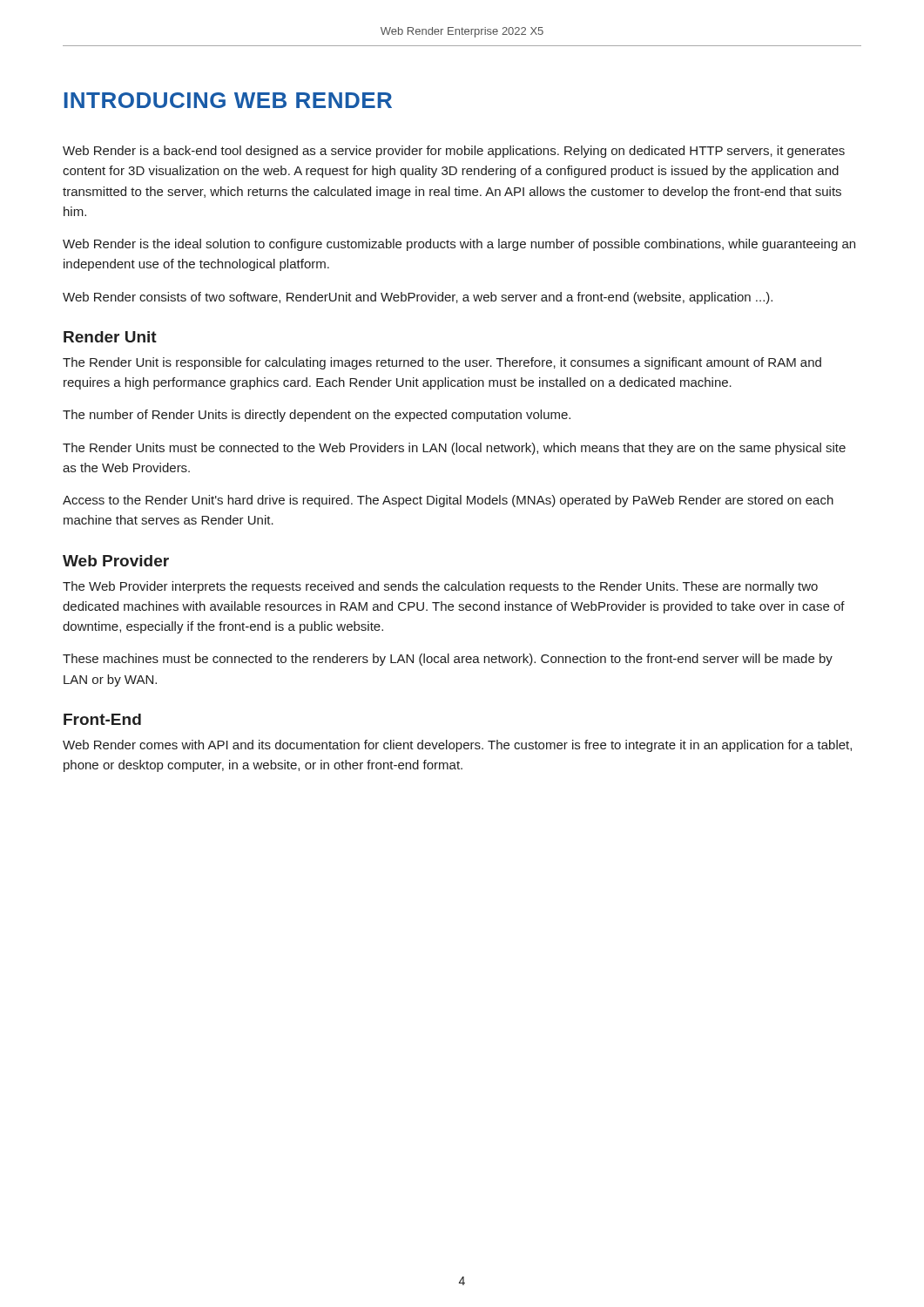Where is the passage that starts "The number of"?
The width and height of the screenshot is (924, 1307).
click(x=317, y=415)
